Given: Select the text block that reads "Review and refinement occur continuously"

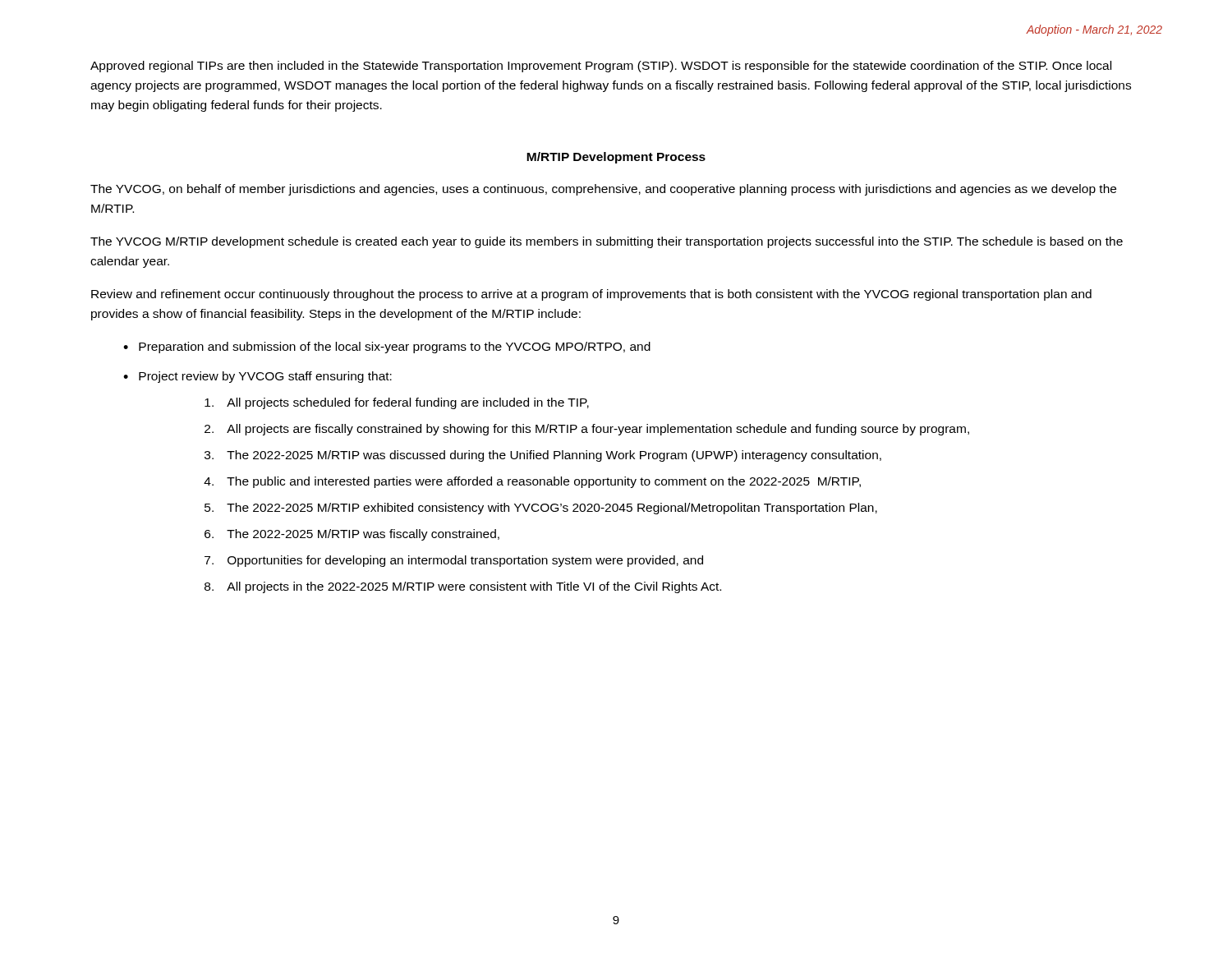Looking at the screenshot, I should [x=591, y=304].
